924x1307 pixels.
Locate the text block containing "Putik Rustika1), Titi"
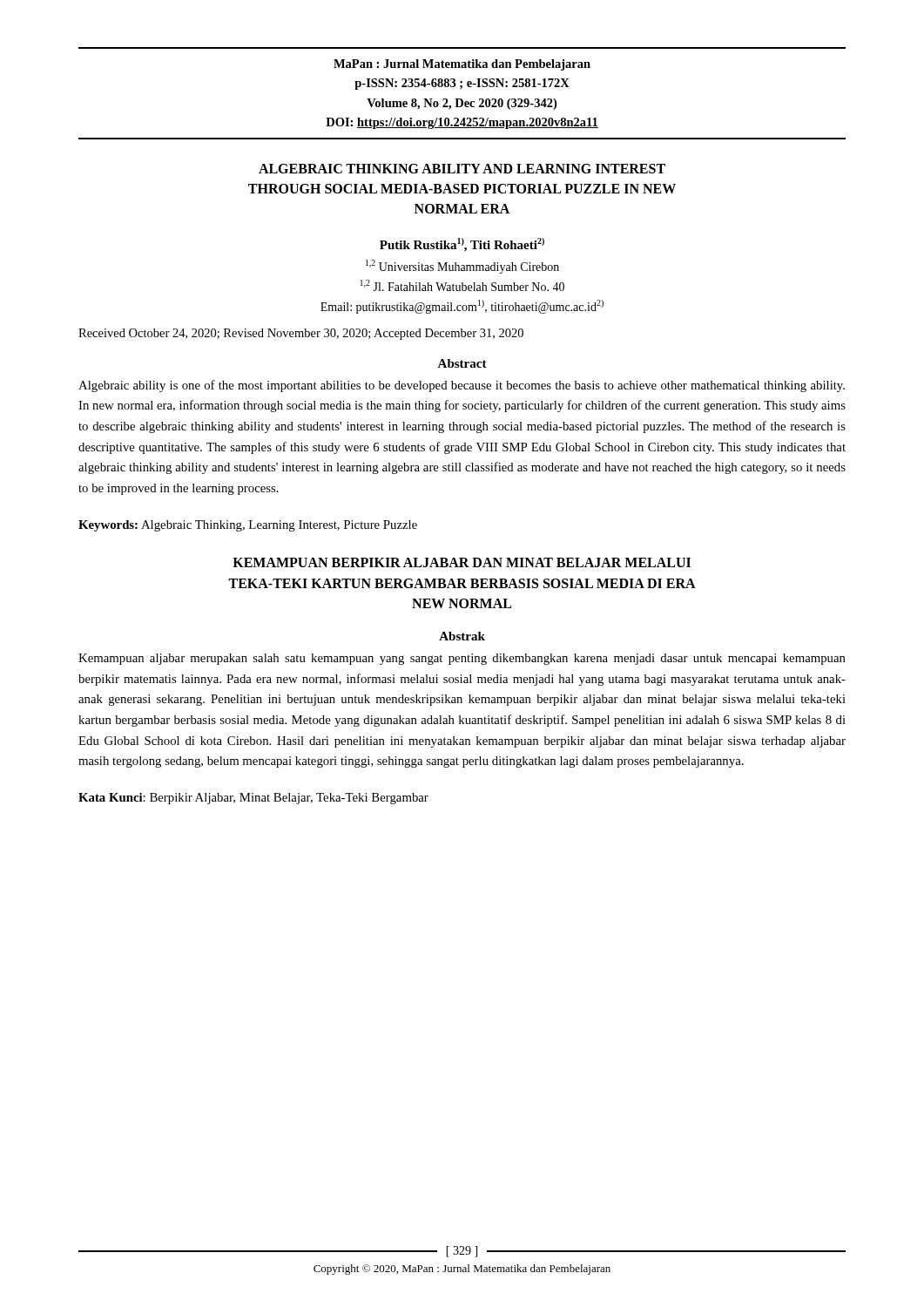[462, 276]
